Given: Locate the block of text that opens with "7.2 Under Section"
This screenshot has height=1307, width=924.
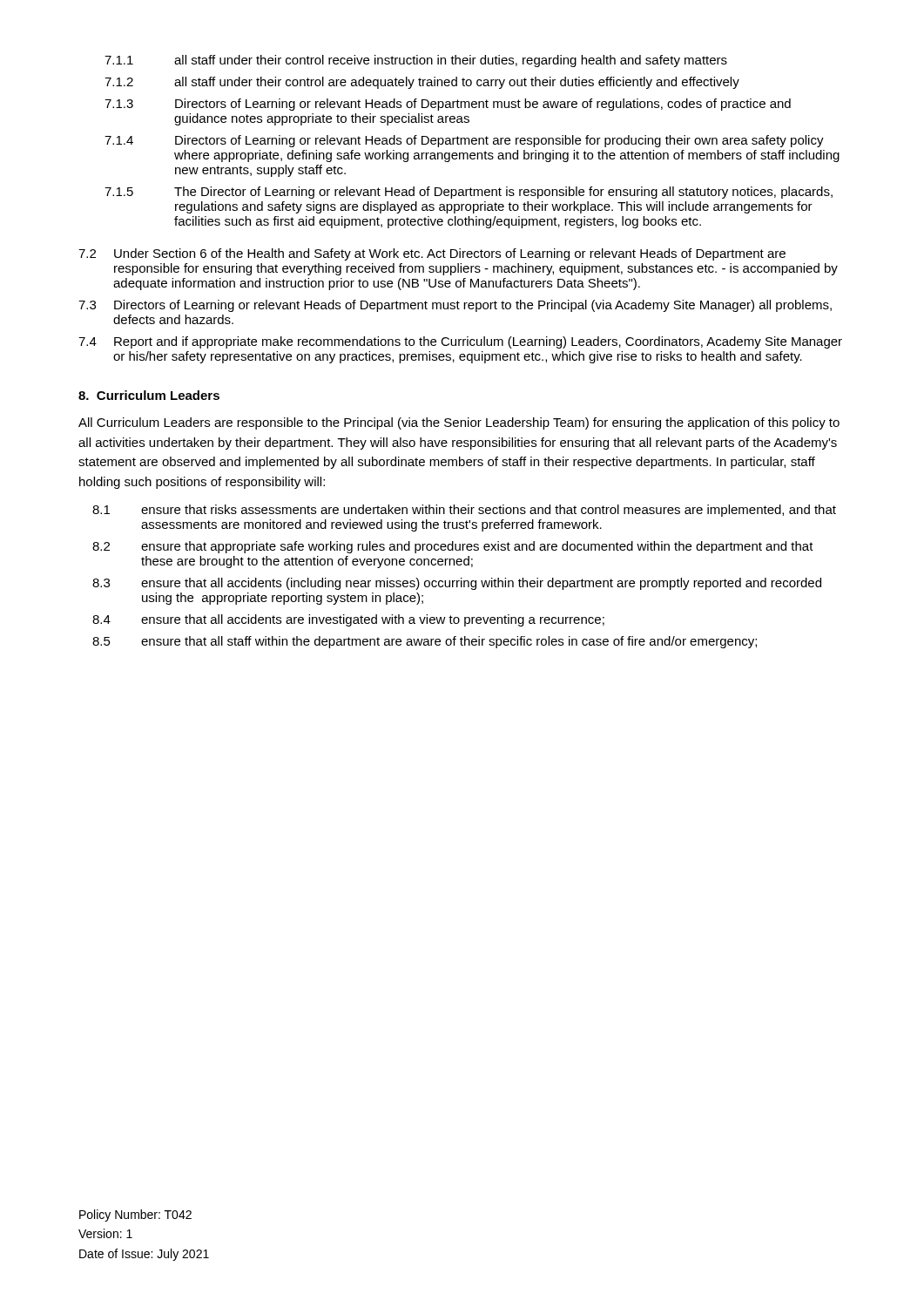Looking at the screenshot, I should (x=462, y=268).
